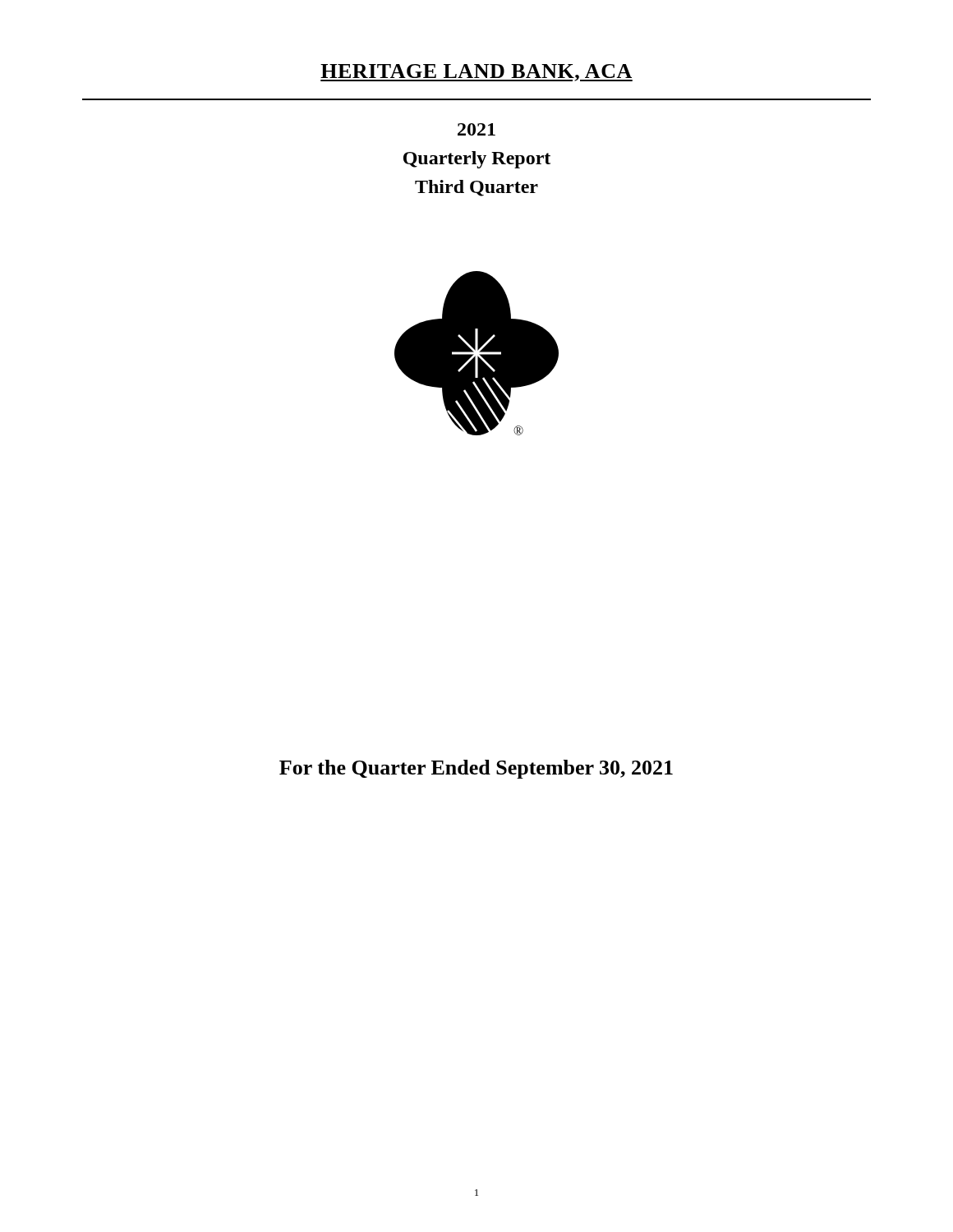Locate the logo
The width and height of the screenshot is (953, 1232).
pyautogui.click(x=476, y=361)
